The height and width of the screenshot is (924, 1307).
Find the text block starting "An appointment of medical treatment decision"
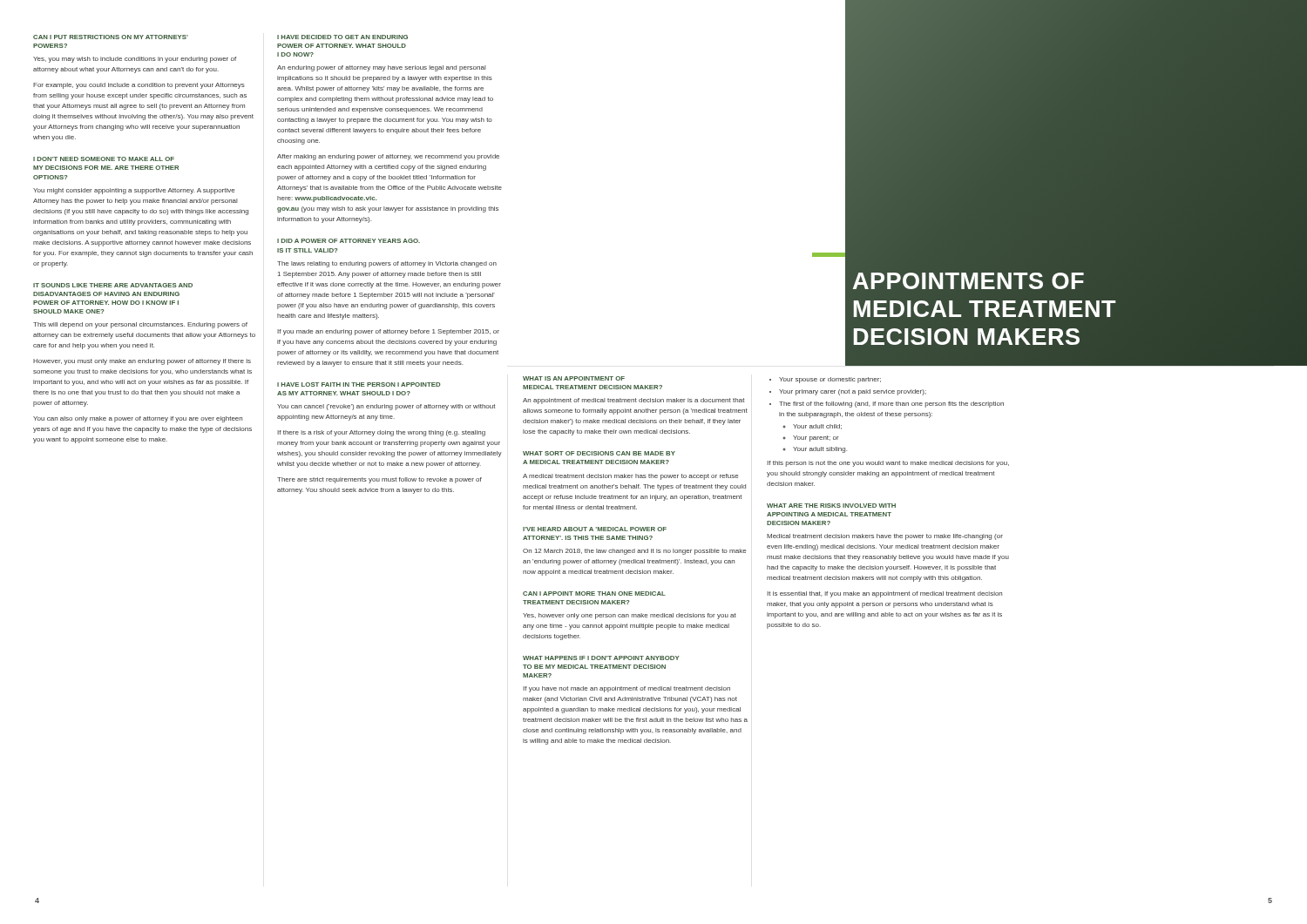tap(635, 416)
